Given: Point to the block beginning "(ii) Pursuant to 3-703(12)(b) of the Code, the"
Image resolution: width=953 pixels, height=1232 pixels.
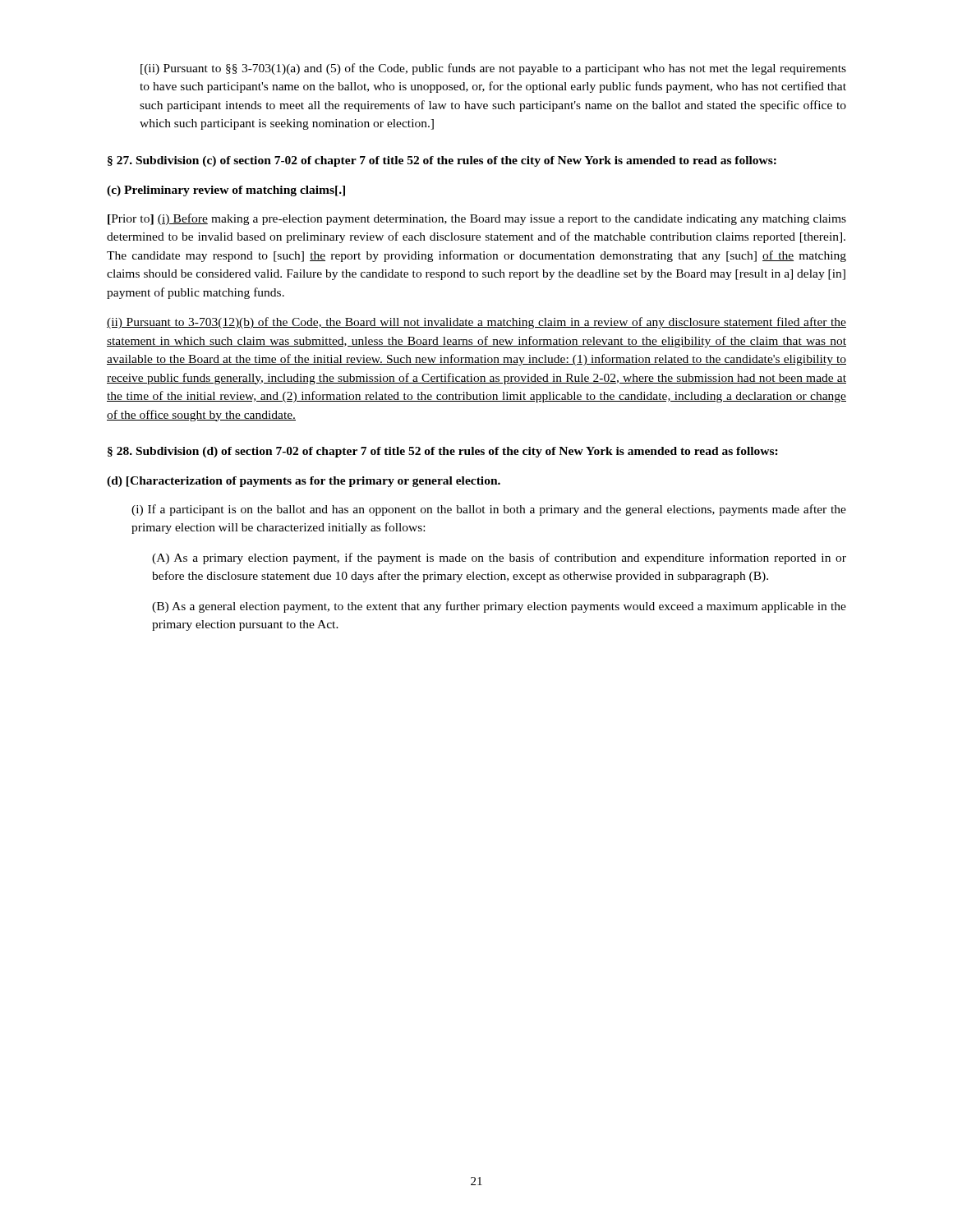Looking at the screenshot, I should (x=476, y=368).
